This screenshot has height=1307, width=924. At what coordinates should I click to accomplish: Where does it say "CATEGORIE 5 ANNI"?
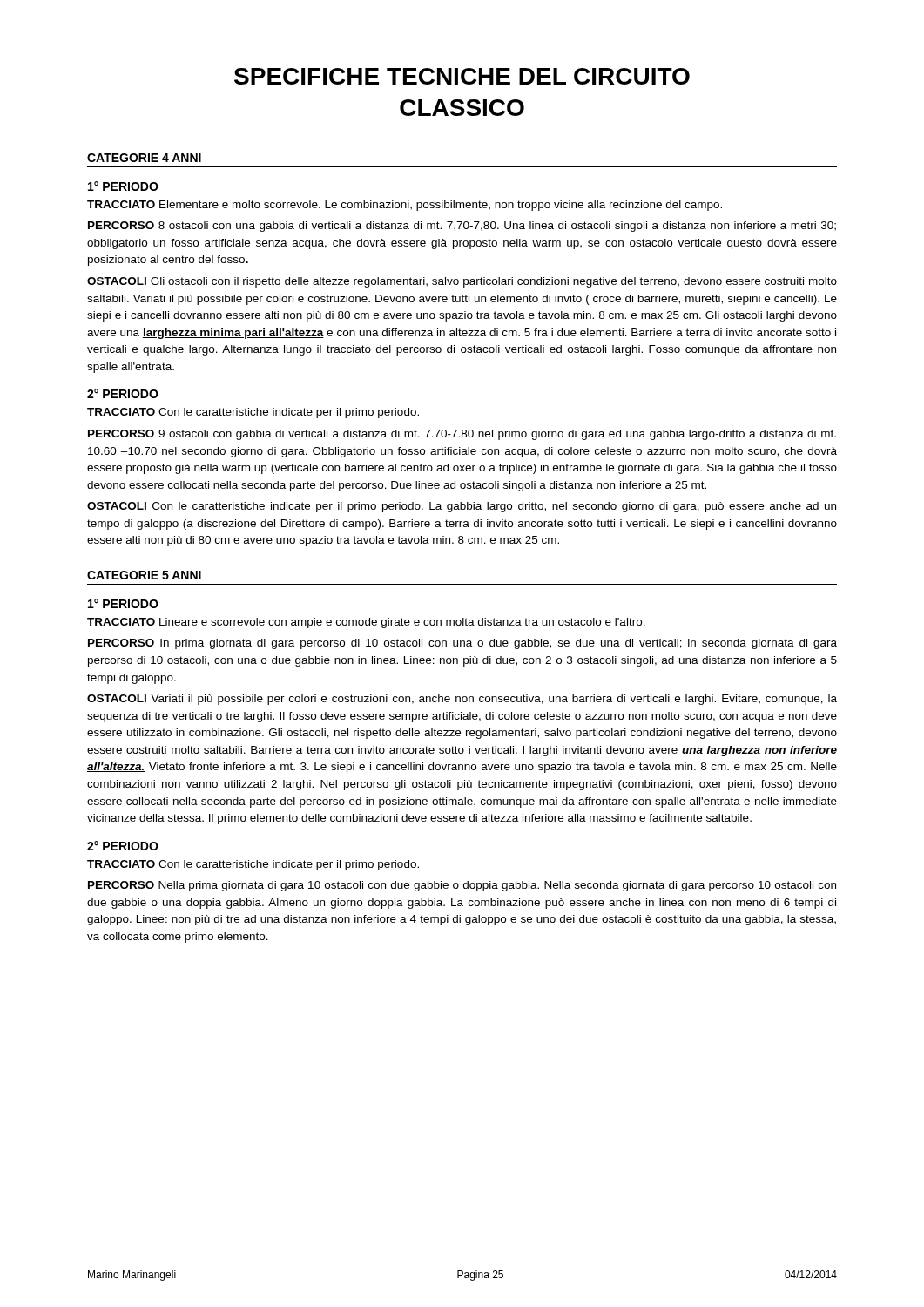point(144,575)
